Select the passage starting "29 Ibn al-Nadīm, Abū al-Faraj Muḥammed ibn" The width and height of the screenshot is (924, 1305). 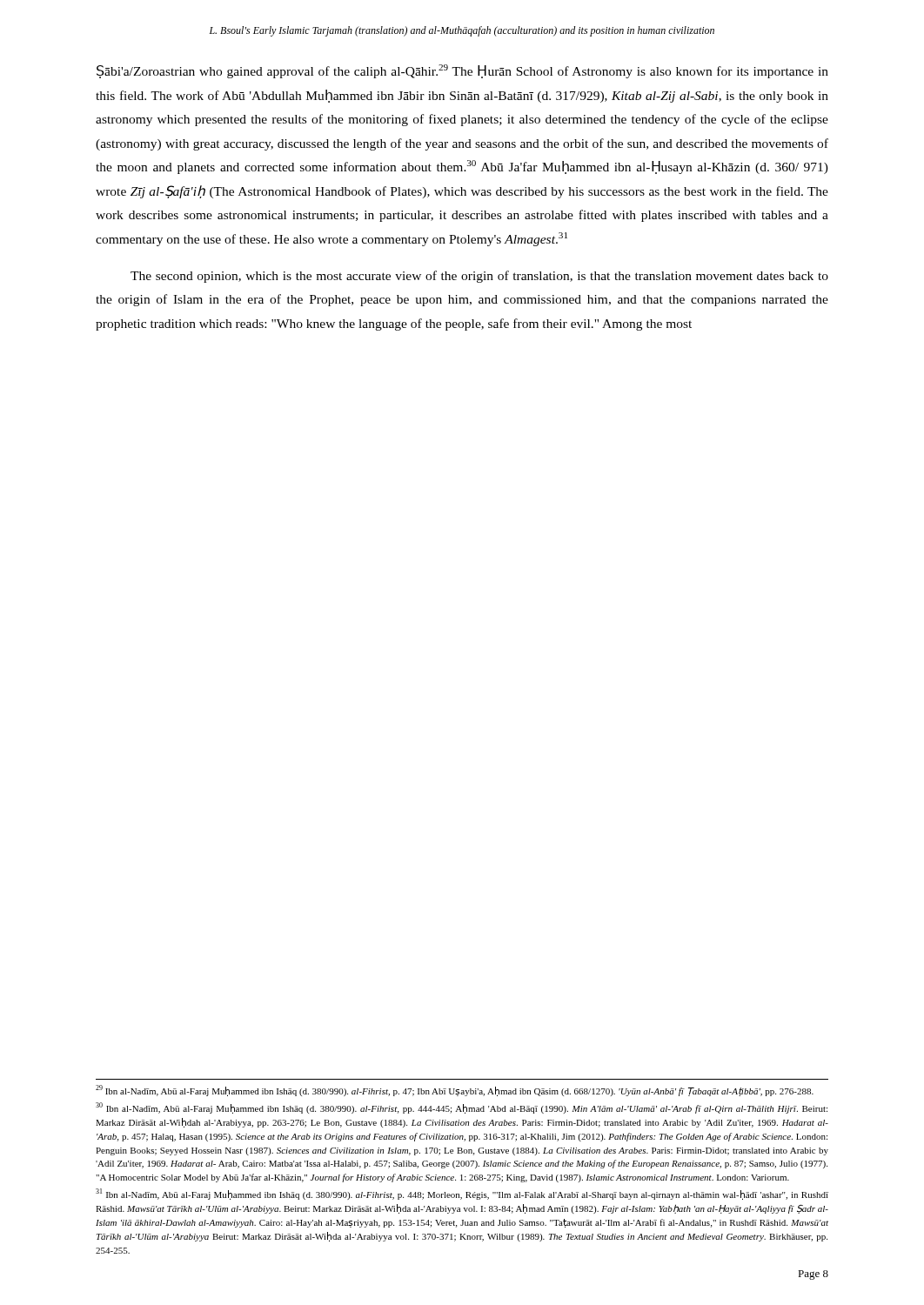coord(455,1090)
